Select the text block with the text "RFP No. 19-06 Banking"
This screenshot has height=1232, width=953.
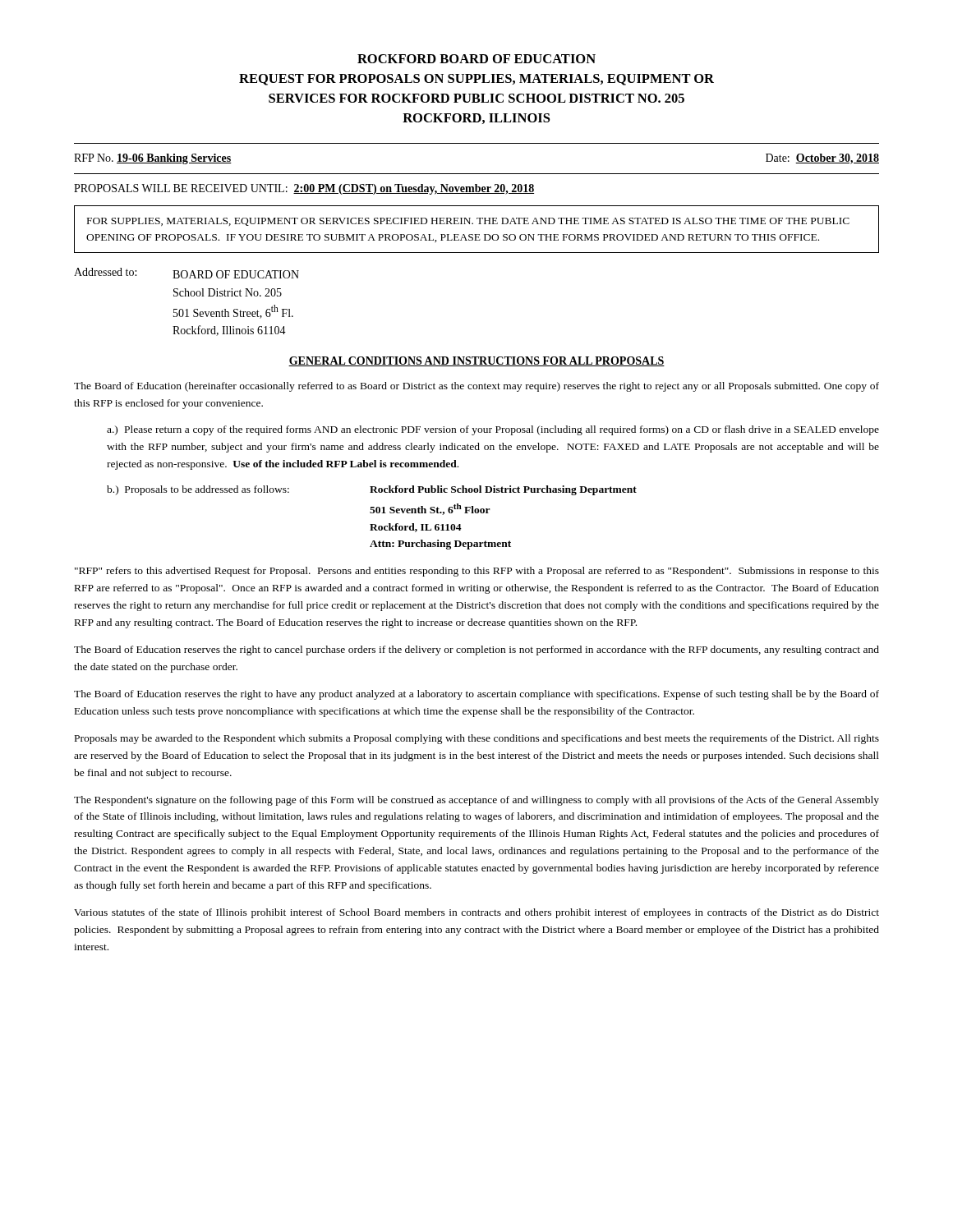[x=152, y=159]
